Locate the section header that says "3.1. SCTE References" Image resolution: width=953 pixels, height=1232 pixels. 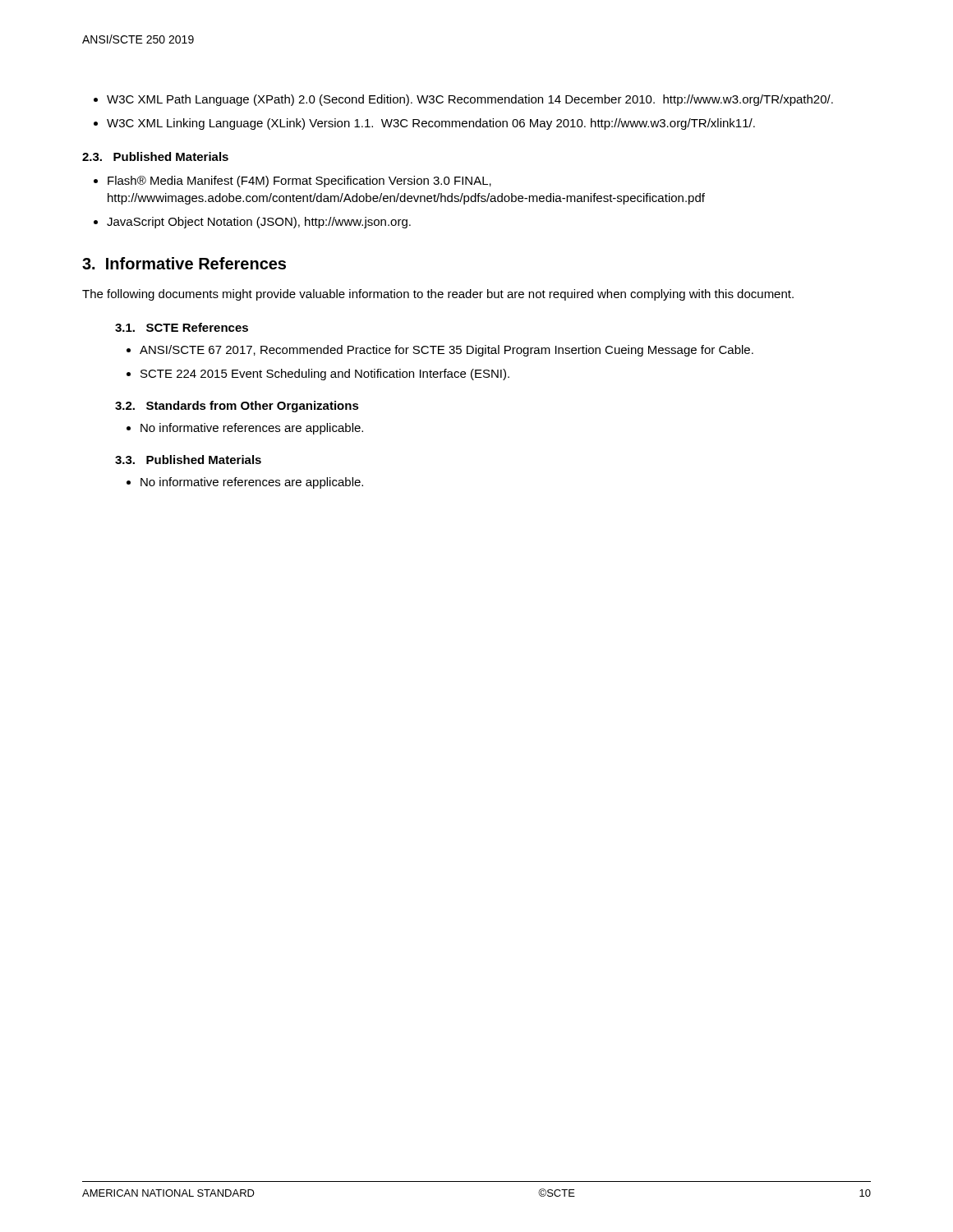pos(182,327)
